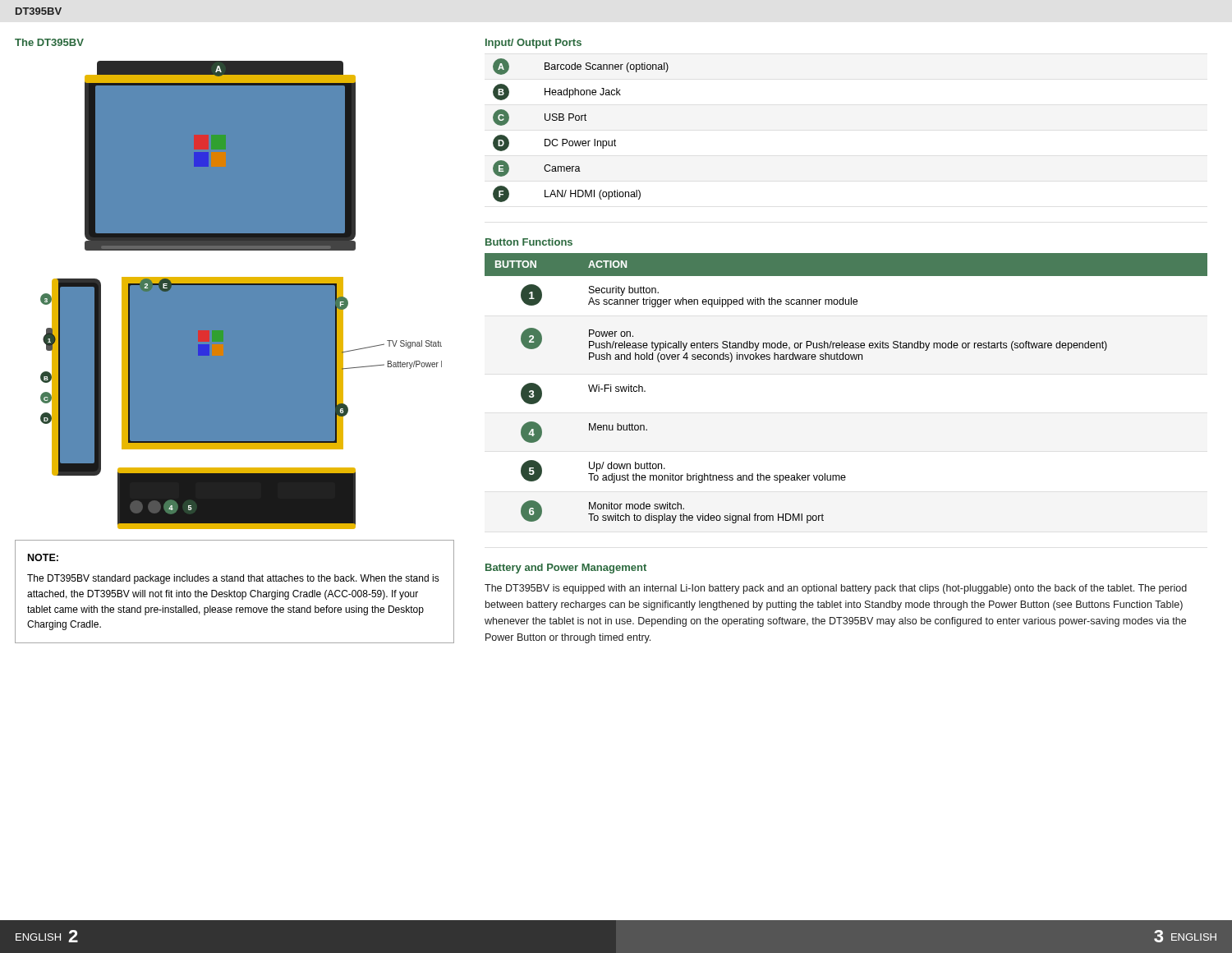Locate the table with the text "Barcode Scanner (optional)"
The image size is (1232, 953).
(x=846, y=130)
